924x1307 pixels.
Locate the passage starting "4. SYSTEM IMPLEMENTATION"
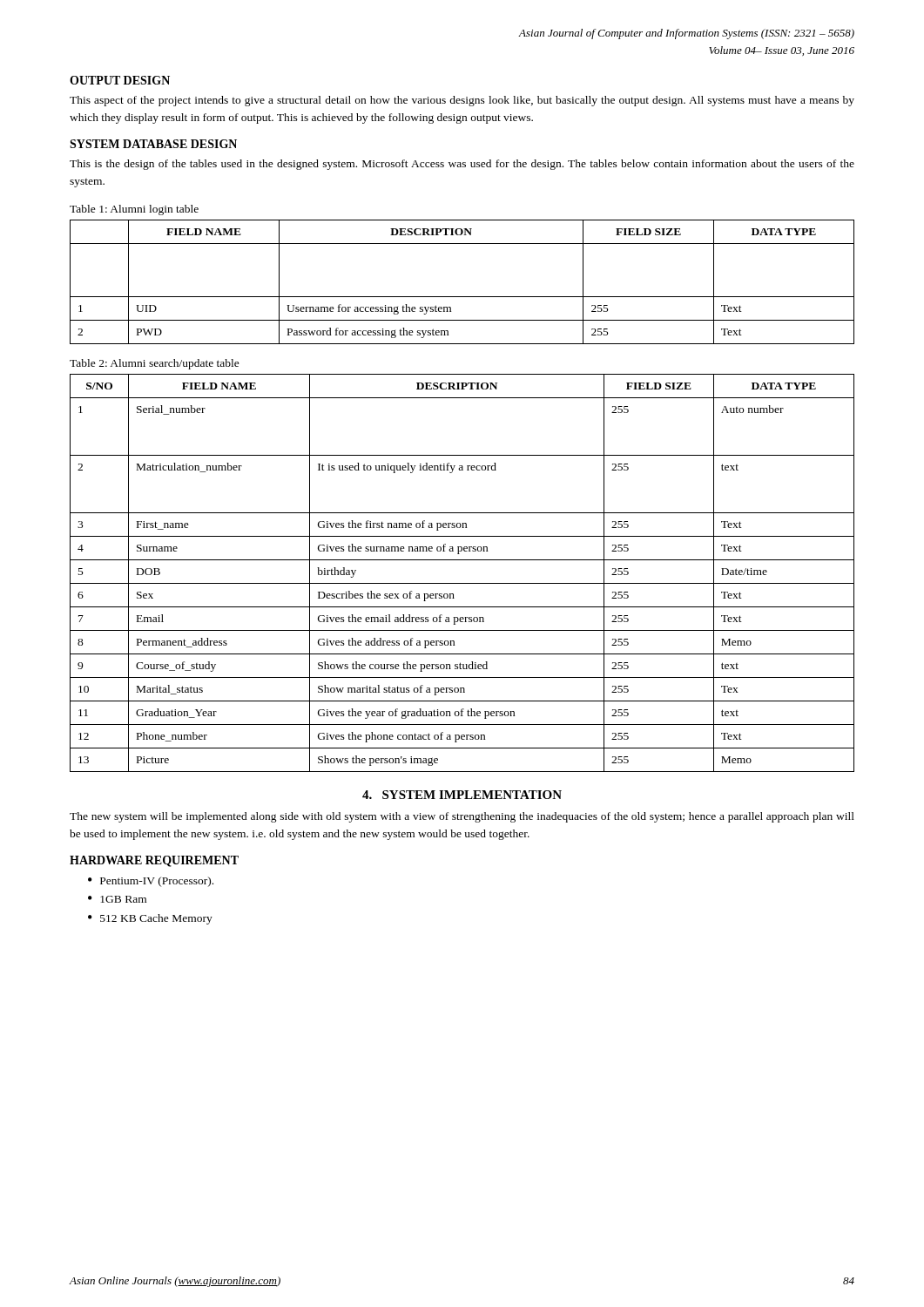point(462,795)
